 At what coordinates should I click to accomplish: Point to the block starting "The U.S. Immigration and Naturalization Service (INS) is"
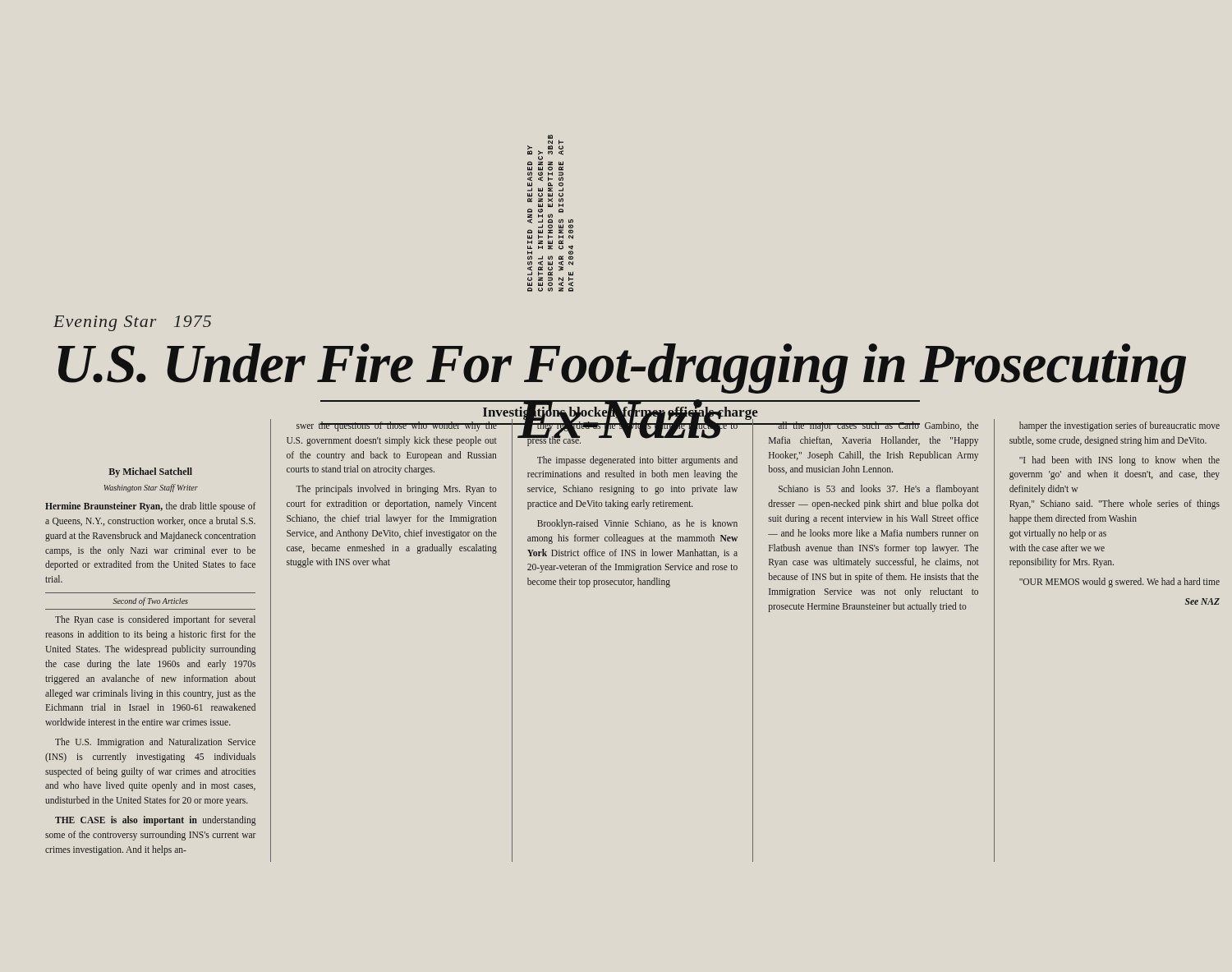tap(150, 771)
